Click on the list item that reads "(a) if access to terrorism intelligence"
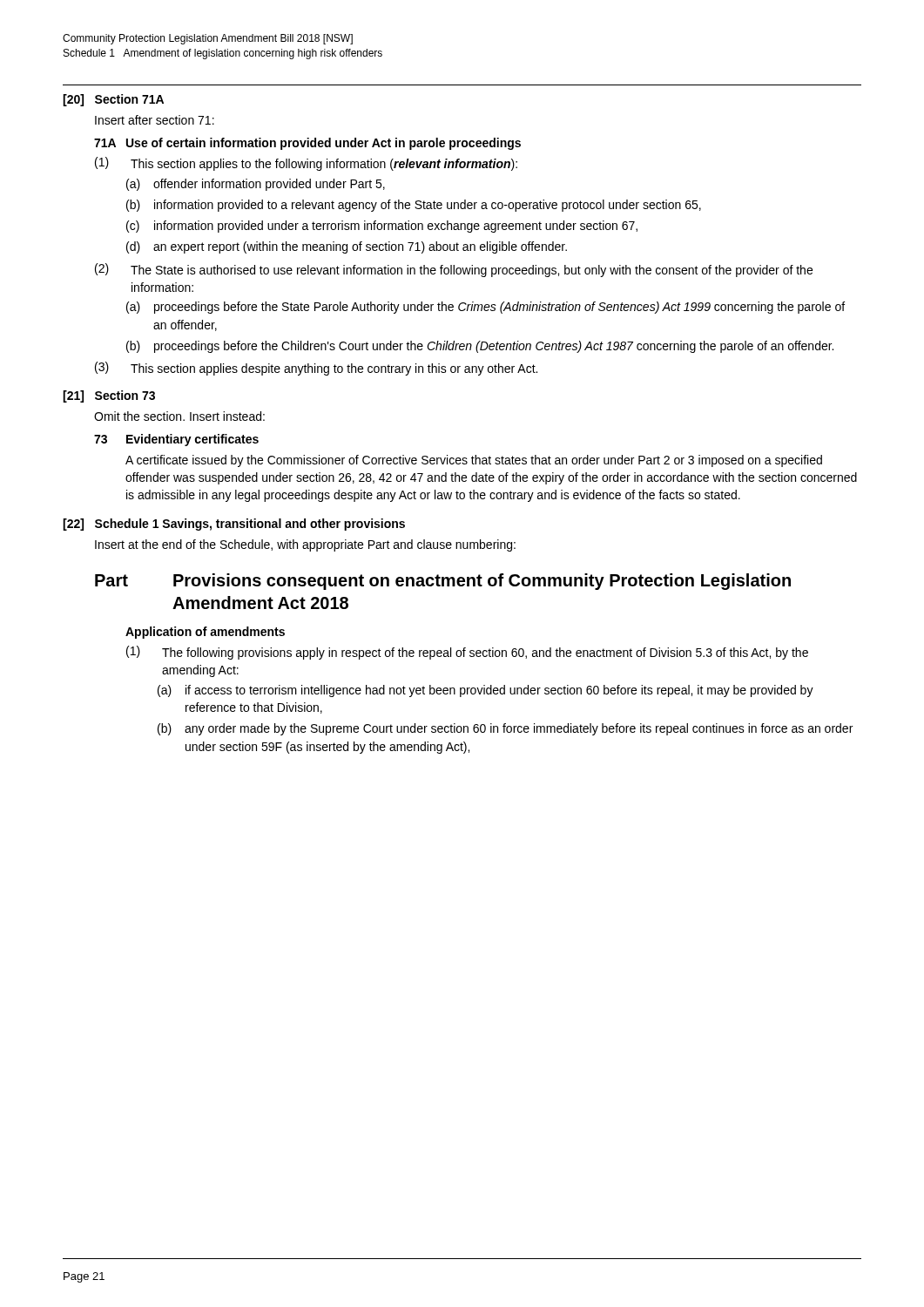Screen dimensions: 1307x924 (509, 699)
